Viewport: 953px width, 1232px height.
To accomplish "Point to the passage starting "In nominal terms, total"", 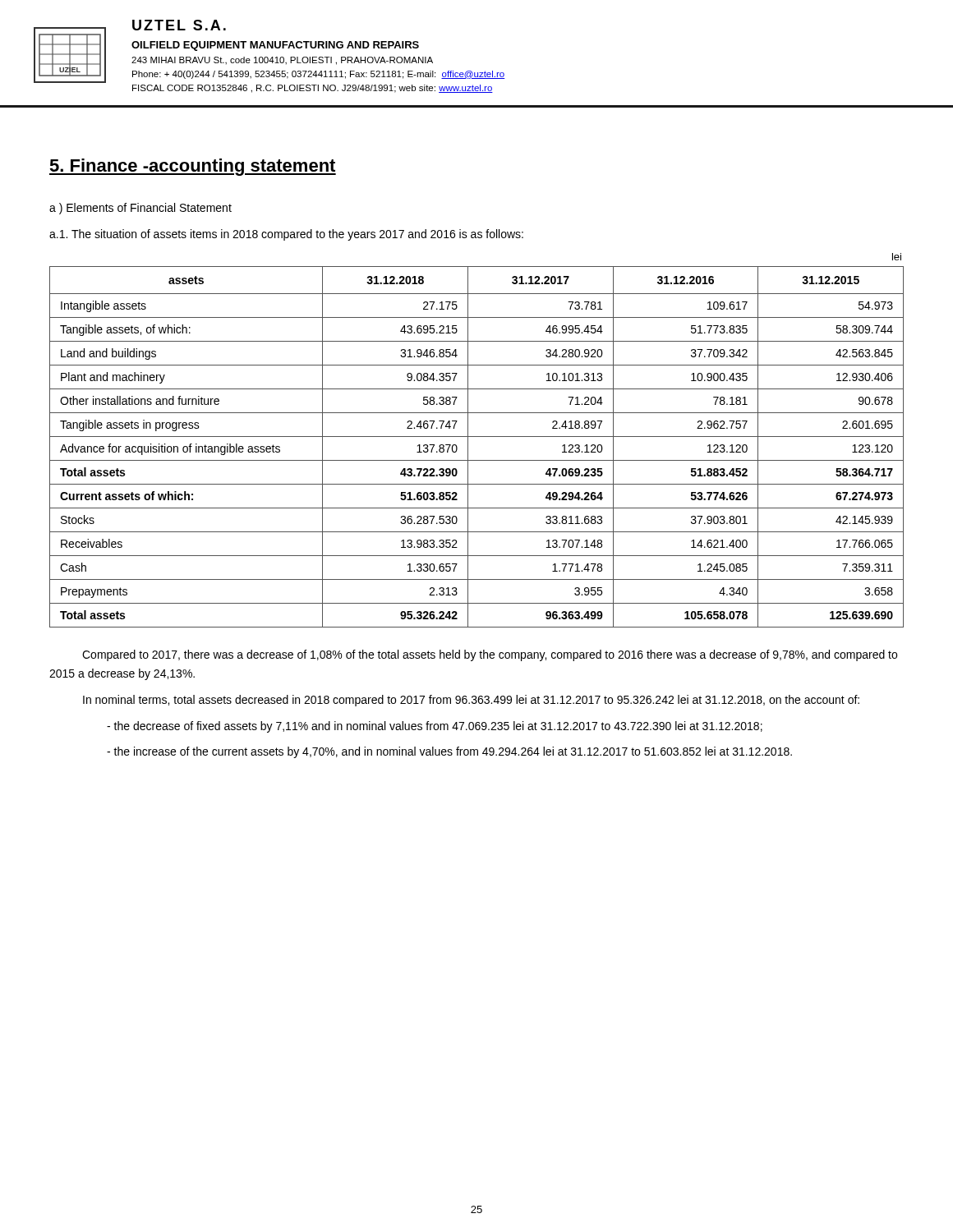I will click(471, 700).
